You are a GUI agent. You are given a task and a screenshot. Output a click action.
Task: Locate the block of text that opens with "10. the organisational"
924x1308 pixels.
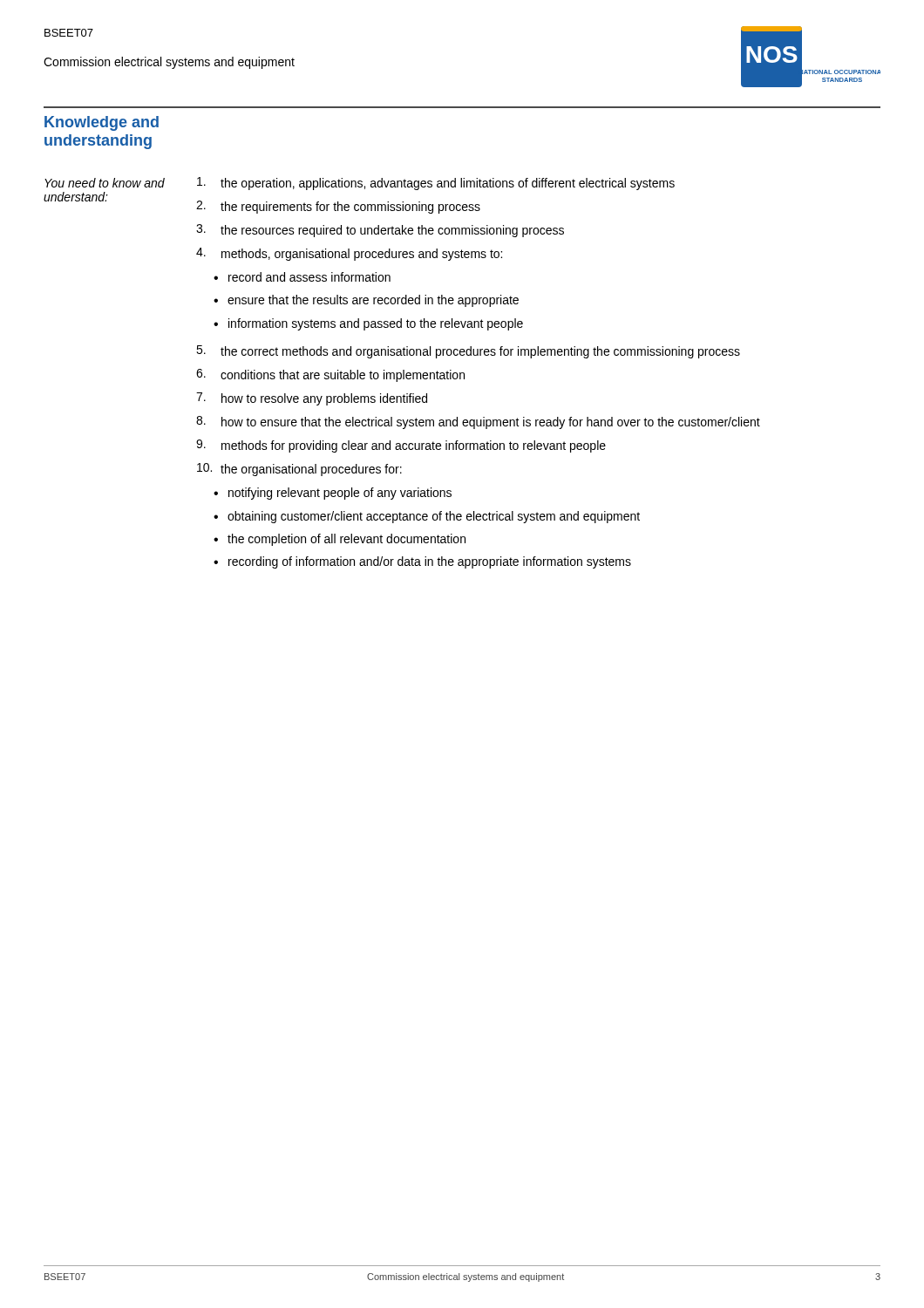coord(299,470)
